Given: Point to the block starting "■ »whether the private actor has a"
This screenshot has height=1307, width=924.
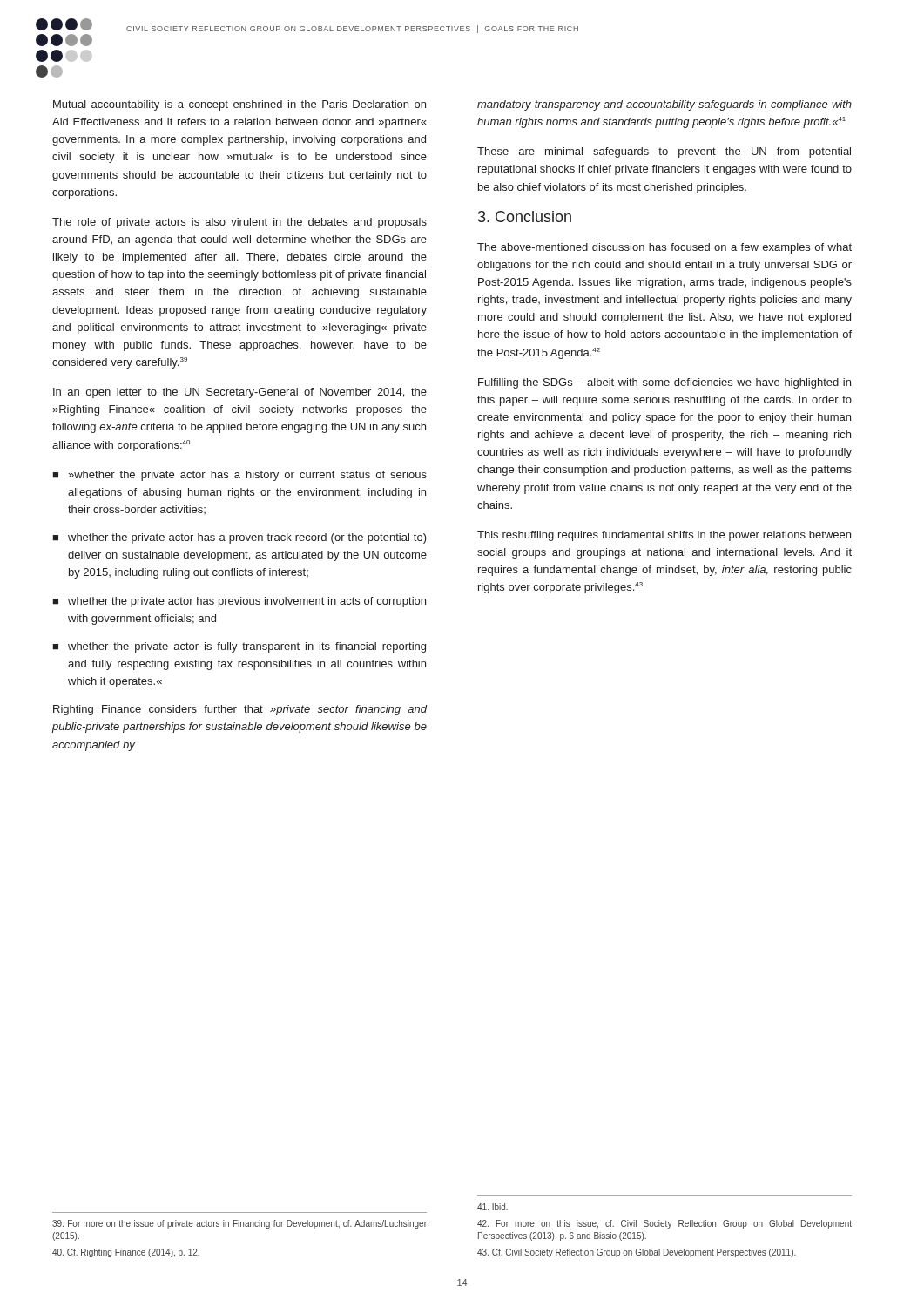Looking at the screenshot, I should [240, 491].
